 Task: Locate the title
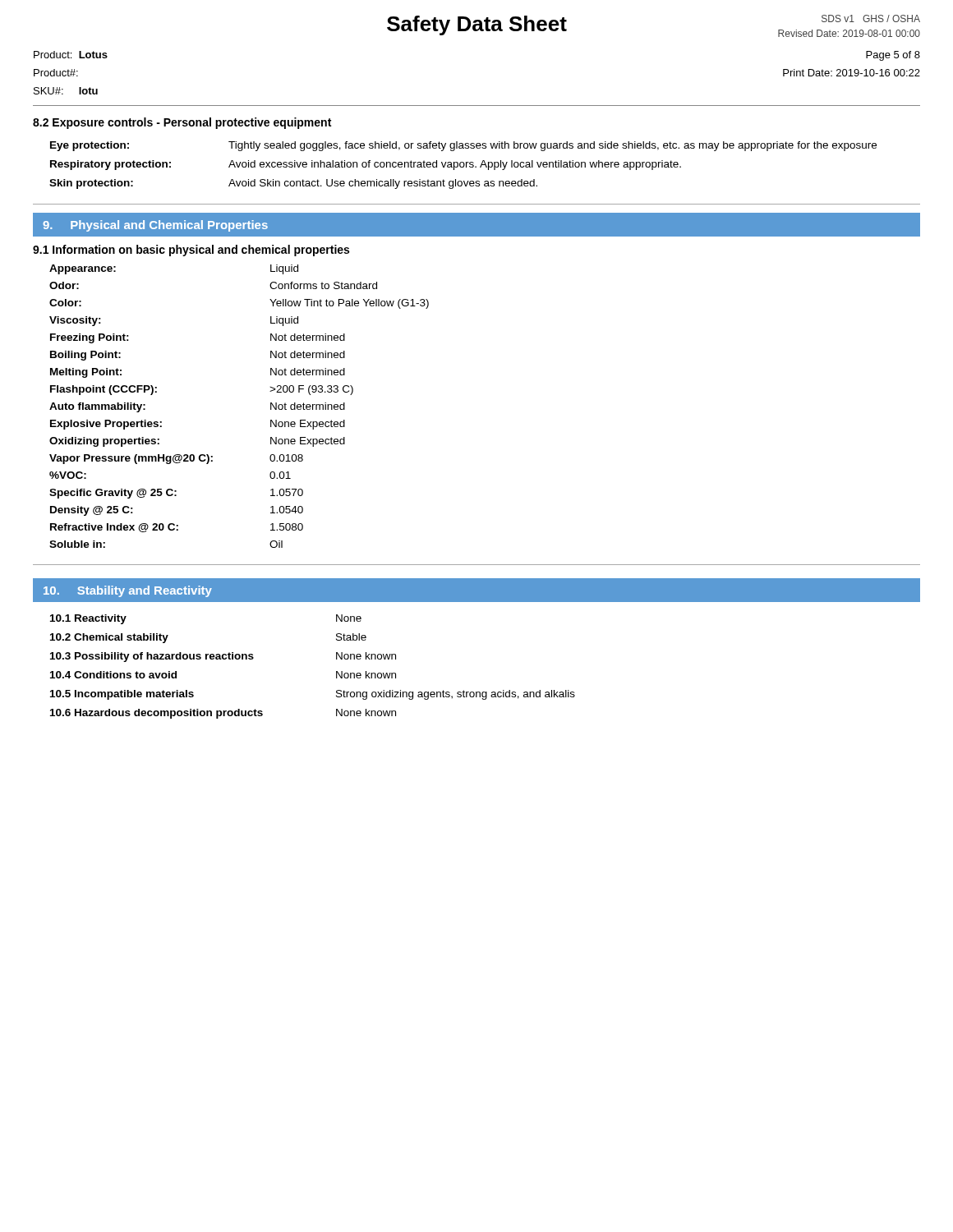pyautogui.click(x=476, y=24)
